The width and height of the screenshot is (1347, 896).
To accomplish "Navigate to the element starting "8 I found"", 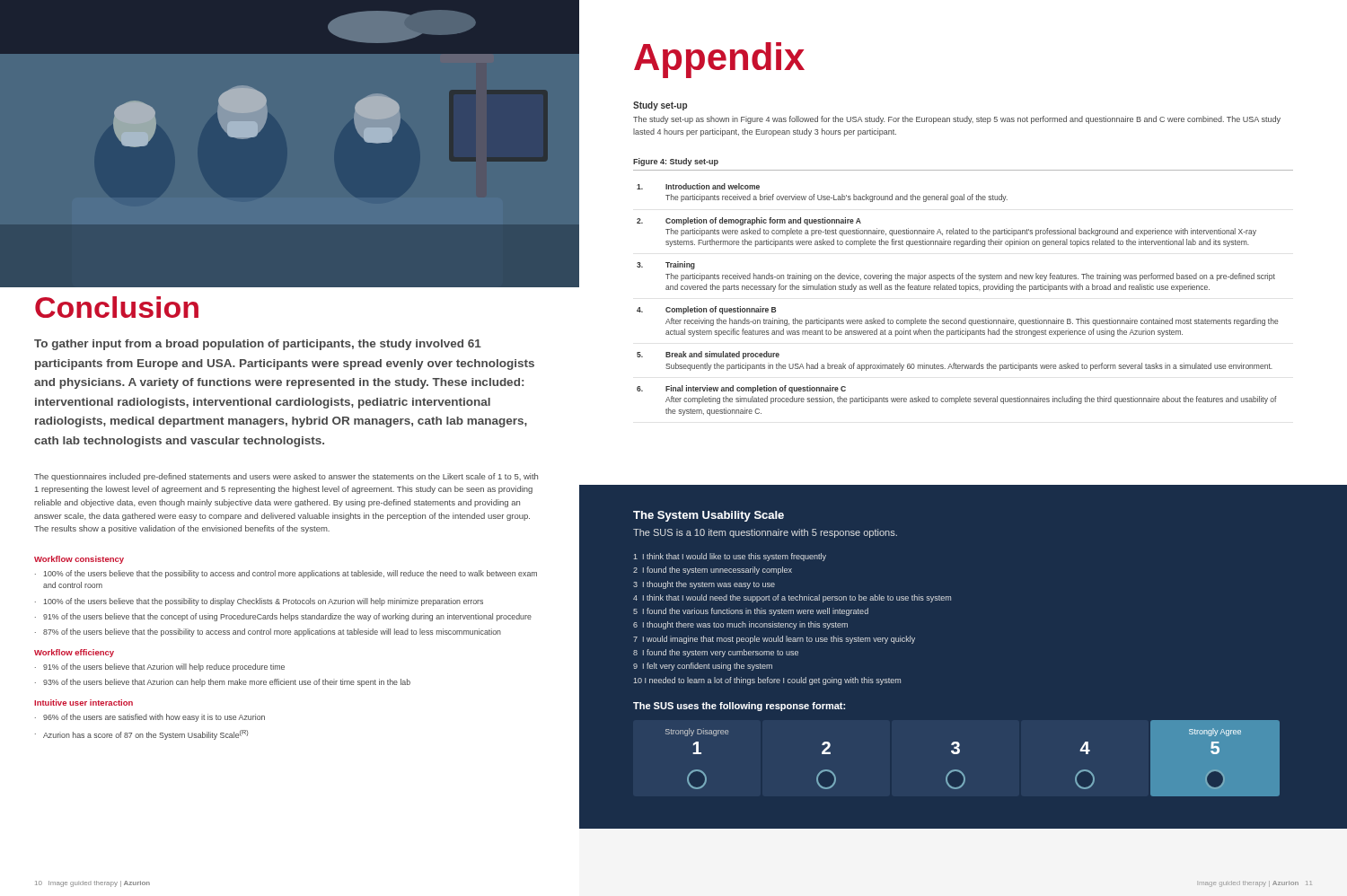I will click(716, 653).
